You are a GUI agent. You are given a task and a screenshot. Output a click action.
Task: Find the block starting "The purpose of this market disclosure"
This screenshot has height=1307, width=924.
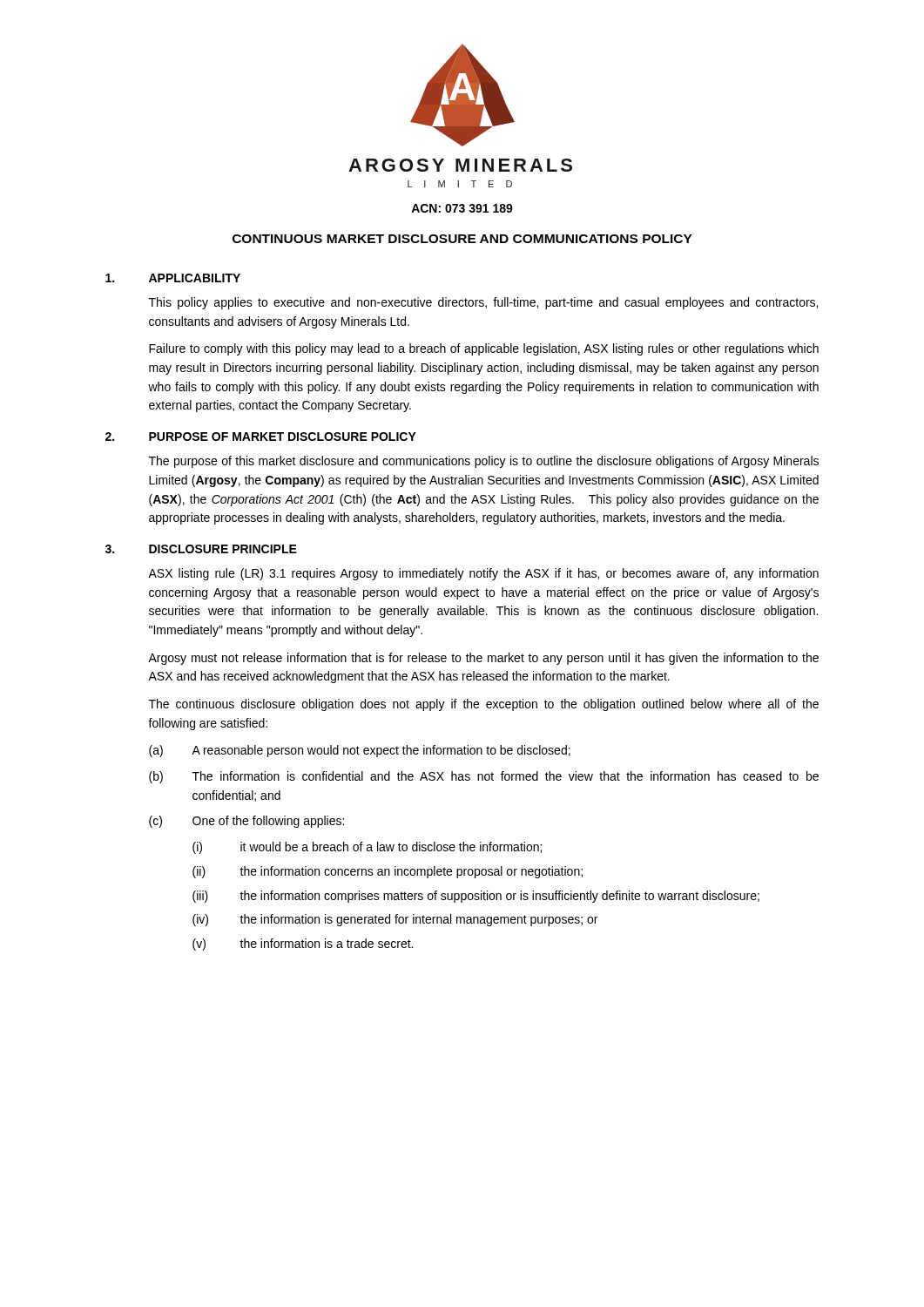pyautogui.click(x=484, y=489)
